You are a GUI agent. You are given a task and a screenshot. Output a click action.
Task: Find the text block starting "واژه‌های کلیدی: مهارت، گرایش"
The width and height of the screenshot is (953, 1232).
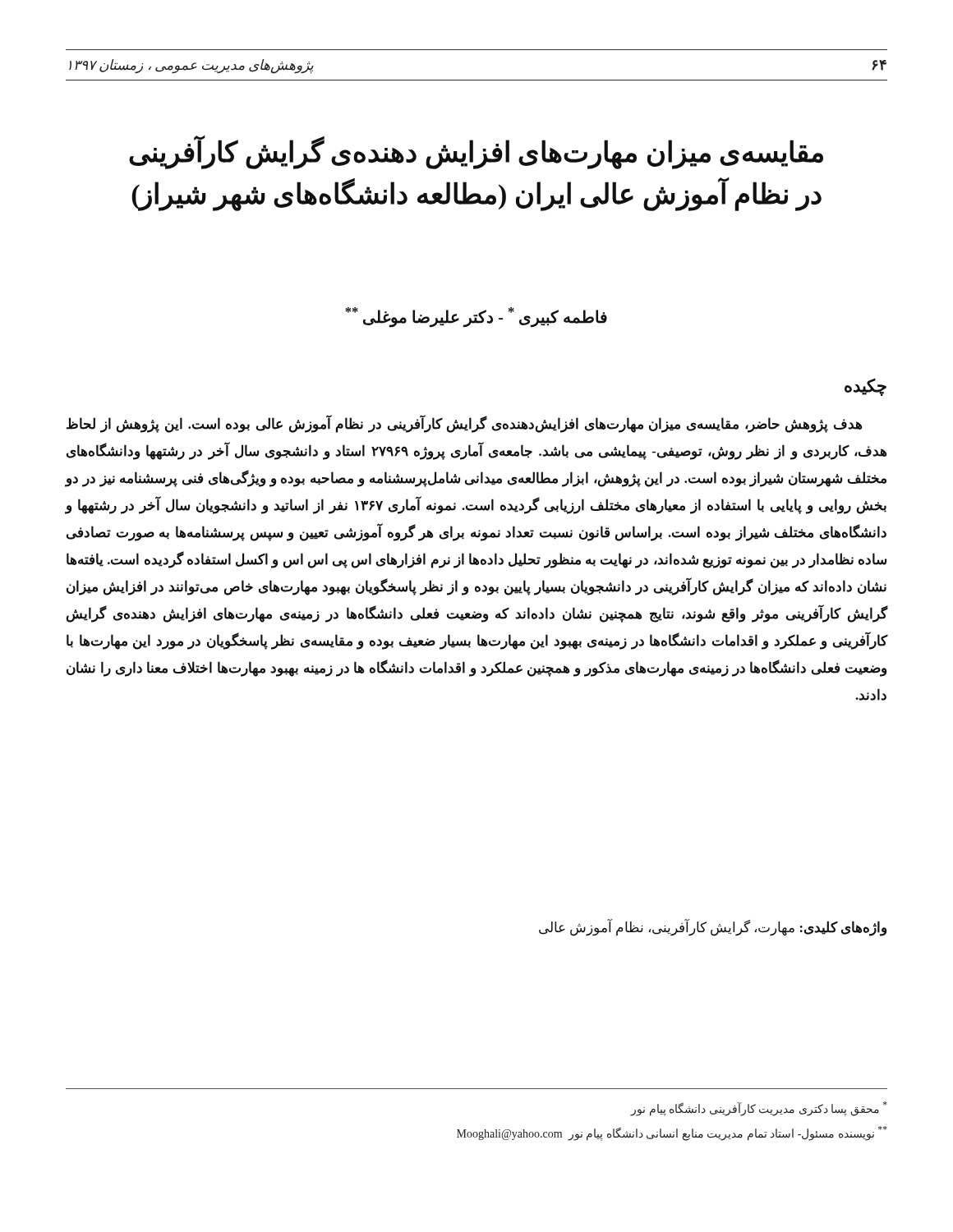click(713, 928)
